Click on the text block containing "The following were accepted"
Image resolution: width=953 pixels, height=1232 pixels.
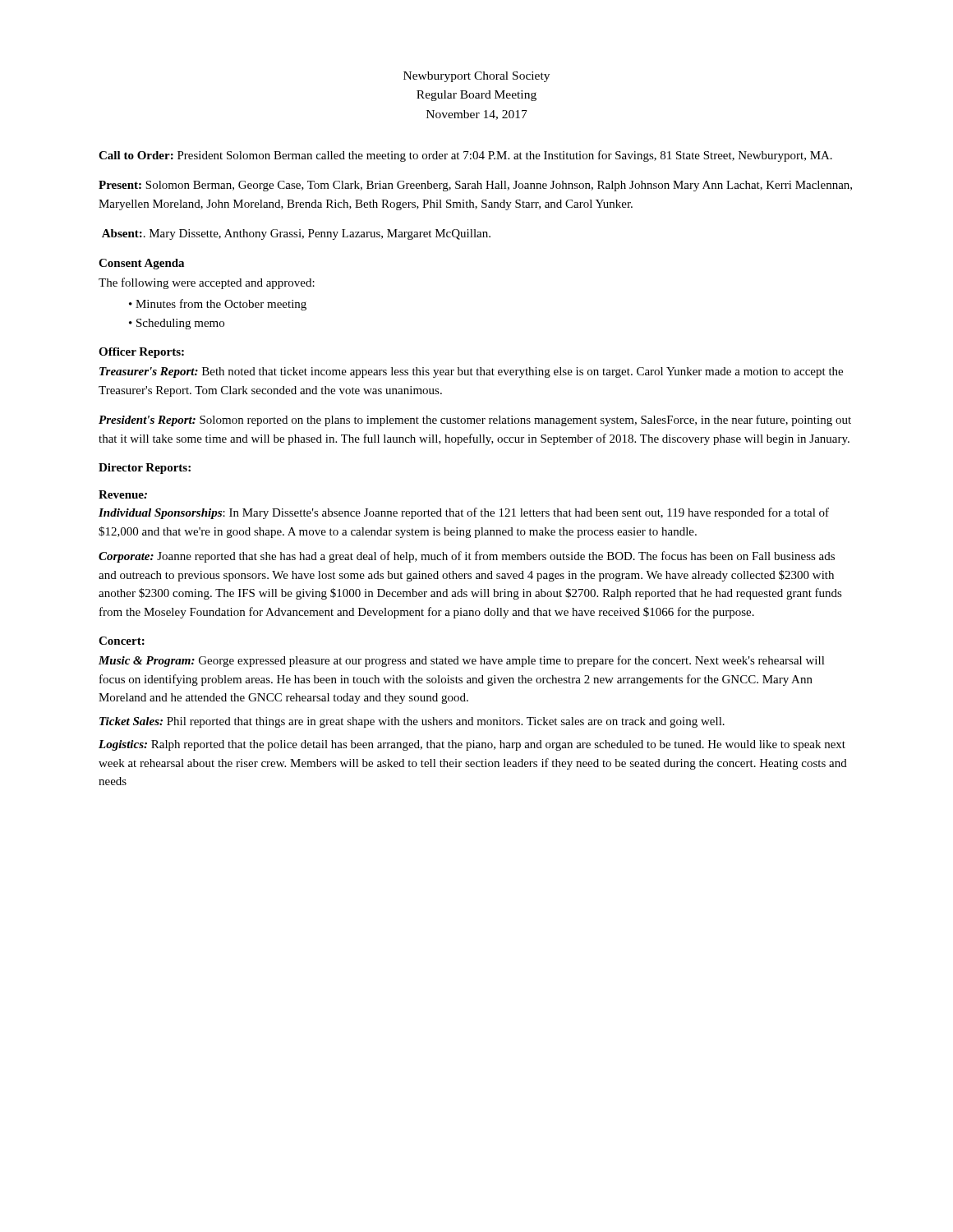coord(207,282)
